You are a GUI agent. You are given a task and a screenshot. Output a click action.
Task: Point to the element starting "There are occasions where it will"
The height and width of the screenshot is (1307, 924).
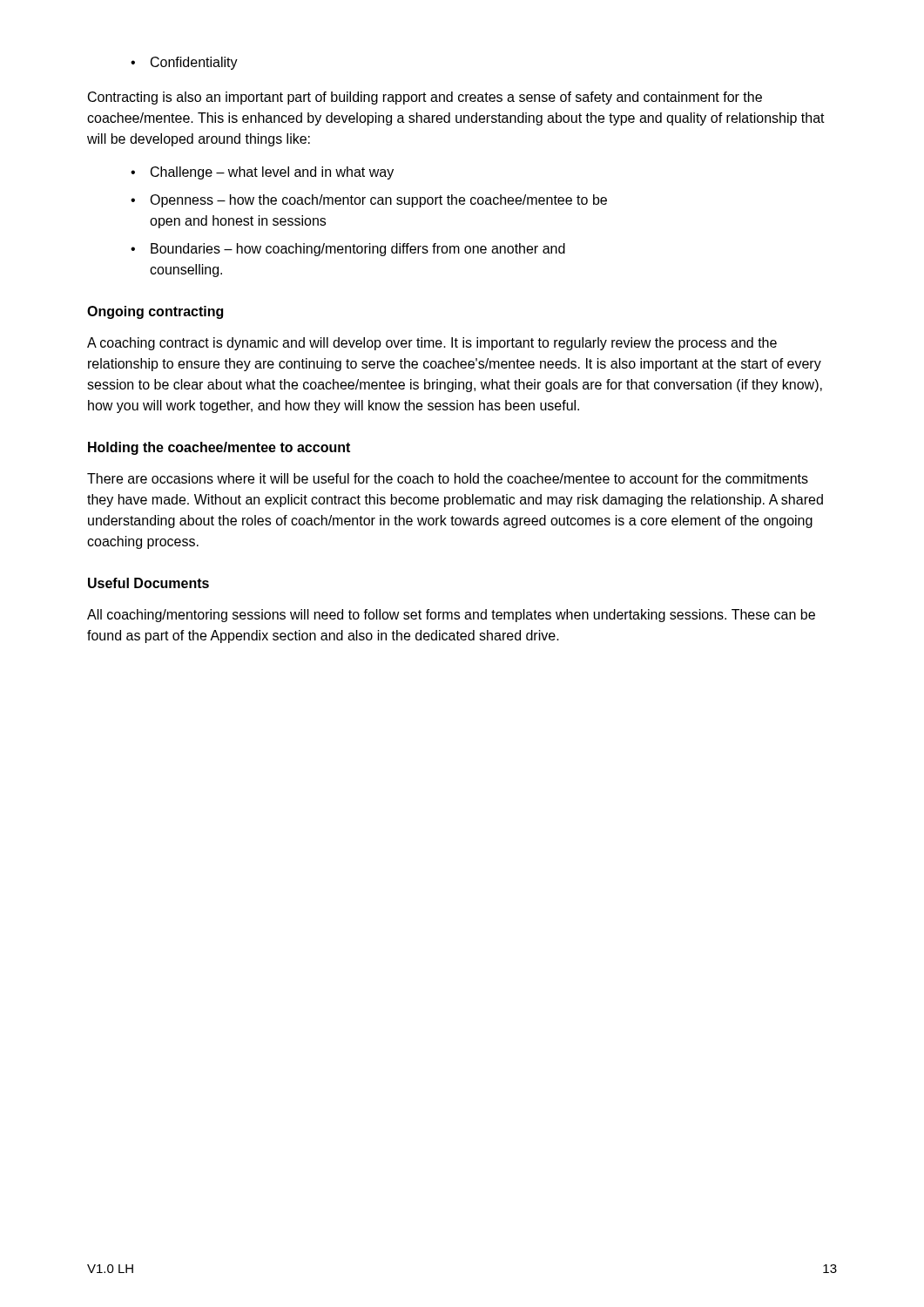click(462, 511)
